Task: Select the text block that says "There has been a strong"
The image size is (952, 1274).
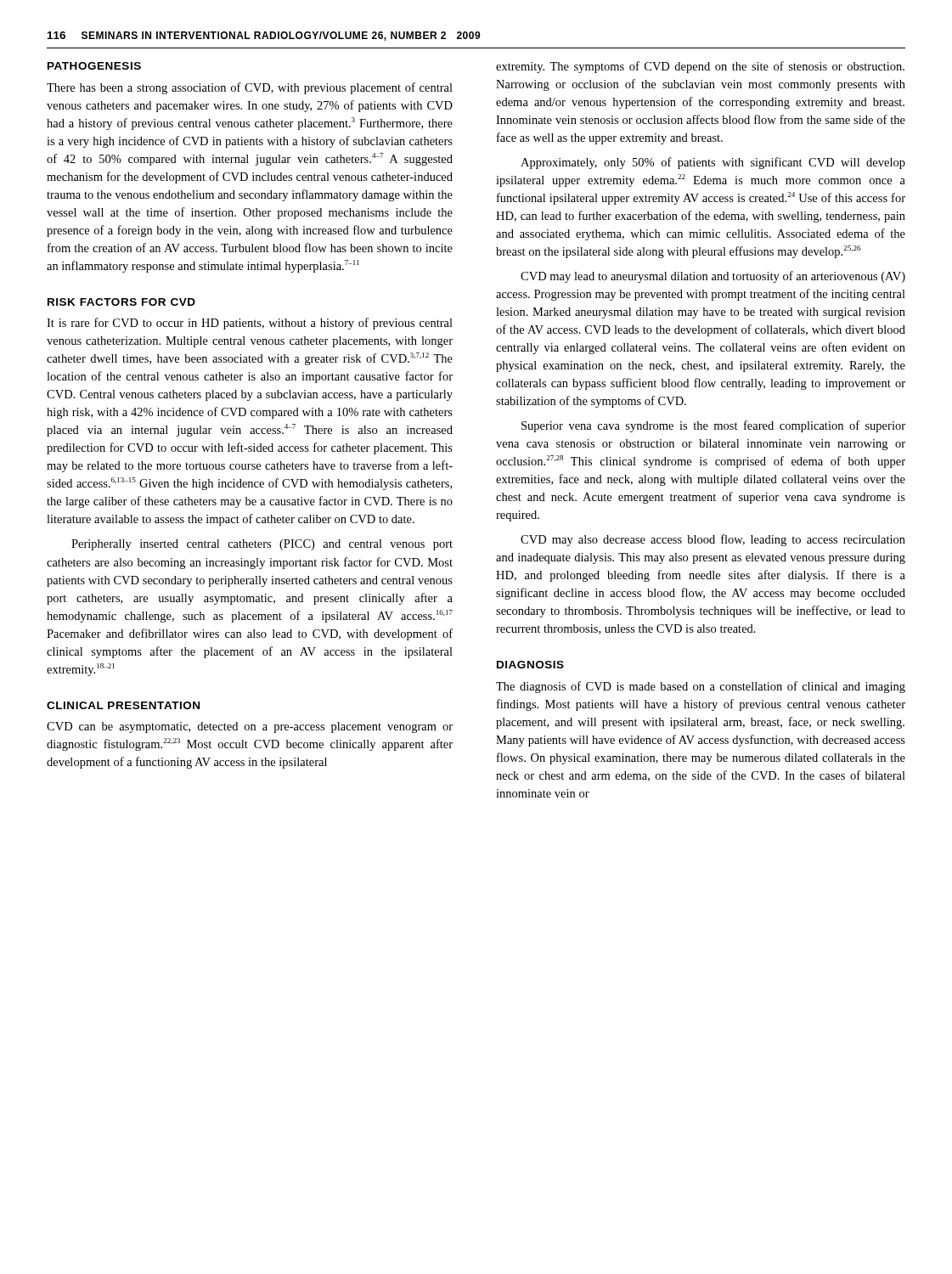Action: tap(250, 177)
